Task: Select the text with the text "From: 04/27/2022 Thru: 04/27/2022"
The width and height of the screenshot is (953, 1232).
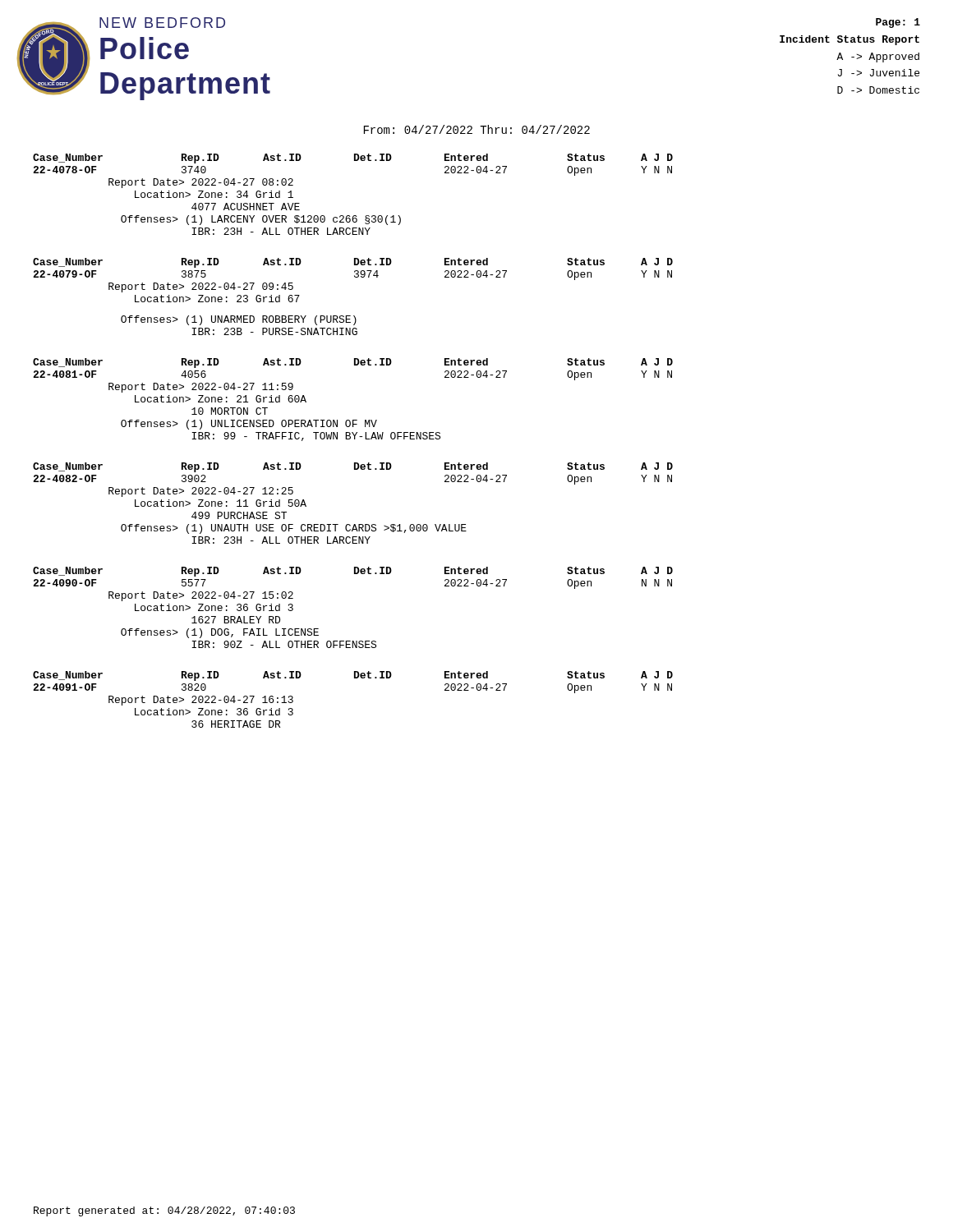Action: tap(476, 131)
